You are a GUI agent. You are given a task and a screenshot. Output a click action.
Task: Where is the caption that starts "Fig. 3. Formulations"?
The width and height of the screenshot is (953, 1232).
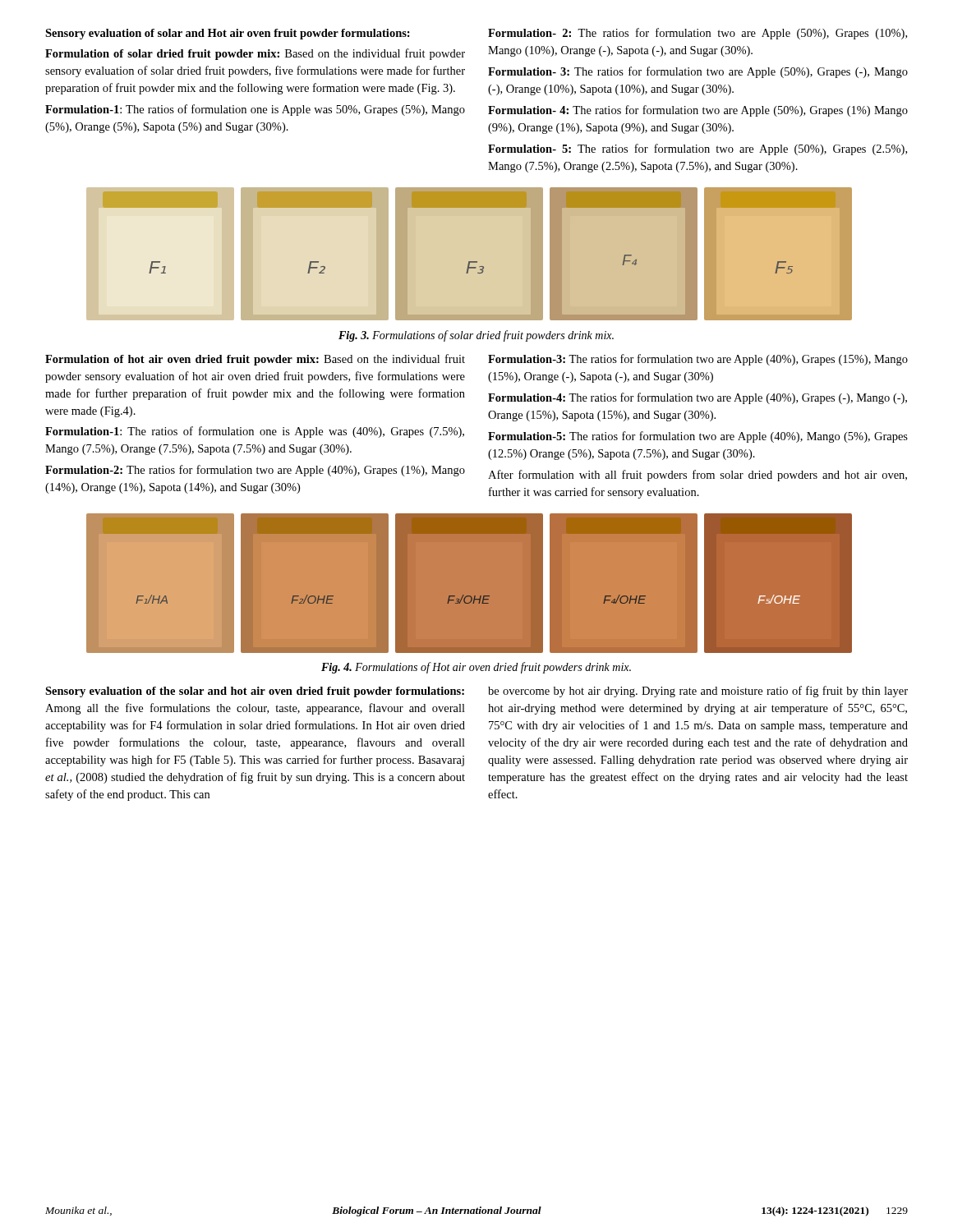[x=476, y=336]
